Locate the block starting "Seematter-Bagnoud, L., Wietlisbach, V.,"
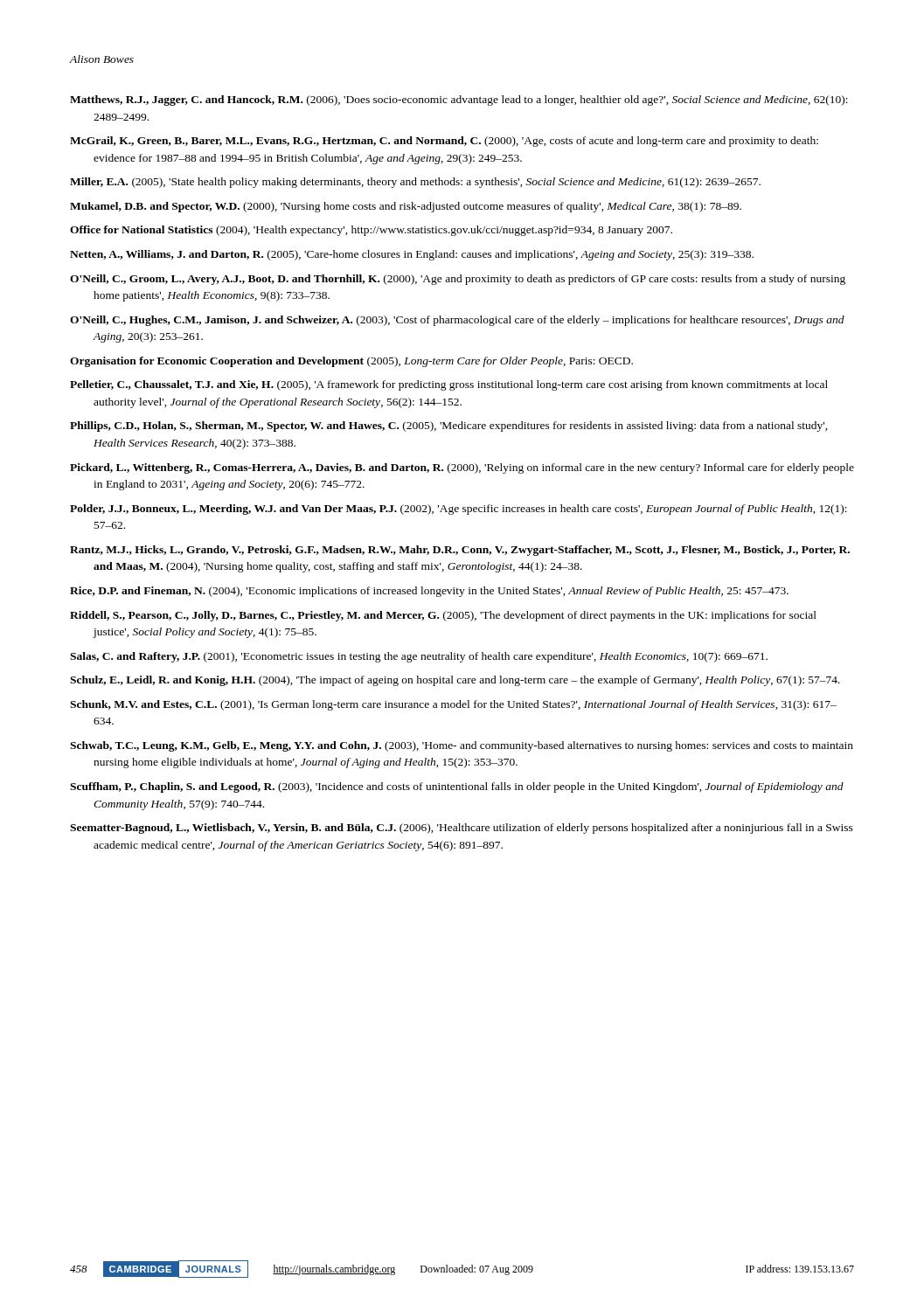 pyautogui.click(x=461, y=836)
